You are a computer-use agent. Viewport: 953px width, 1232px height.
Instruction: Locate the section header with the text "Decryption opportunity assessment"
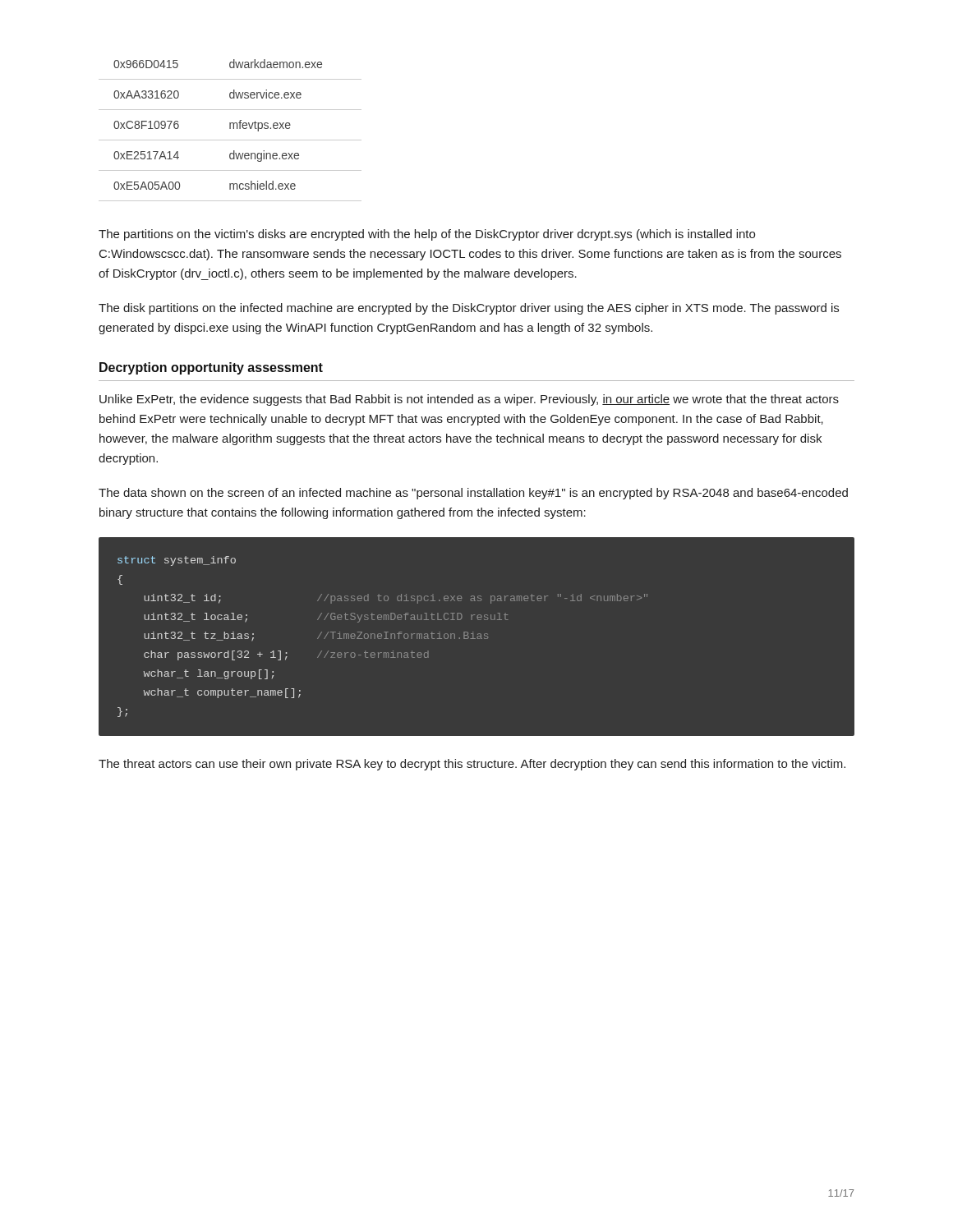211,368
